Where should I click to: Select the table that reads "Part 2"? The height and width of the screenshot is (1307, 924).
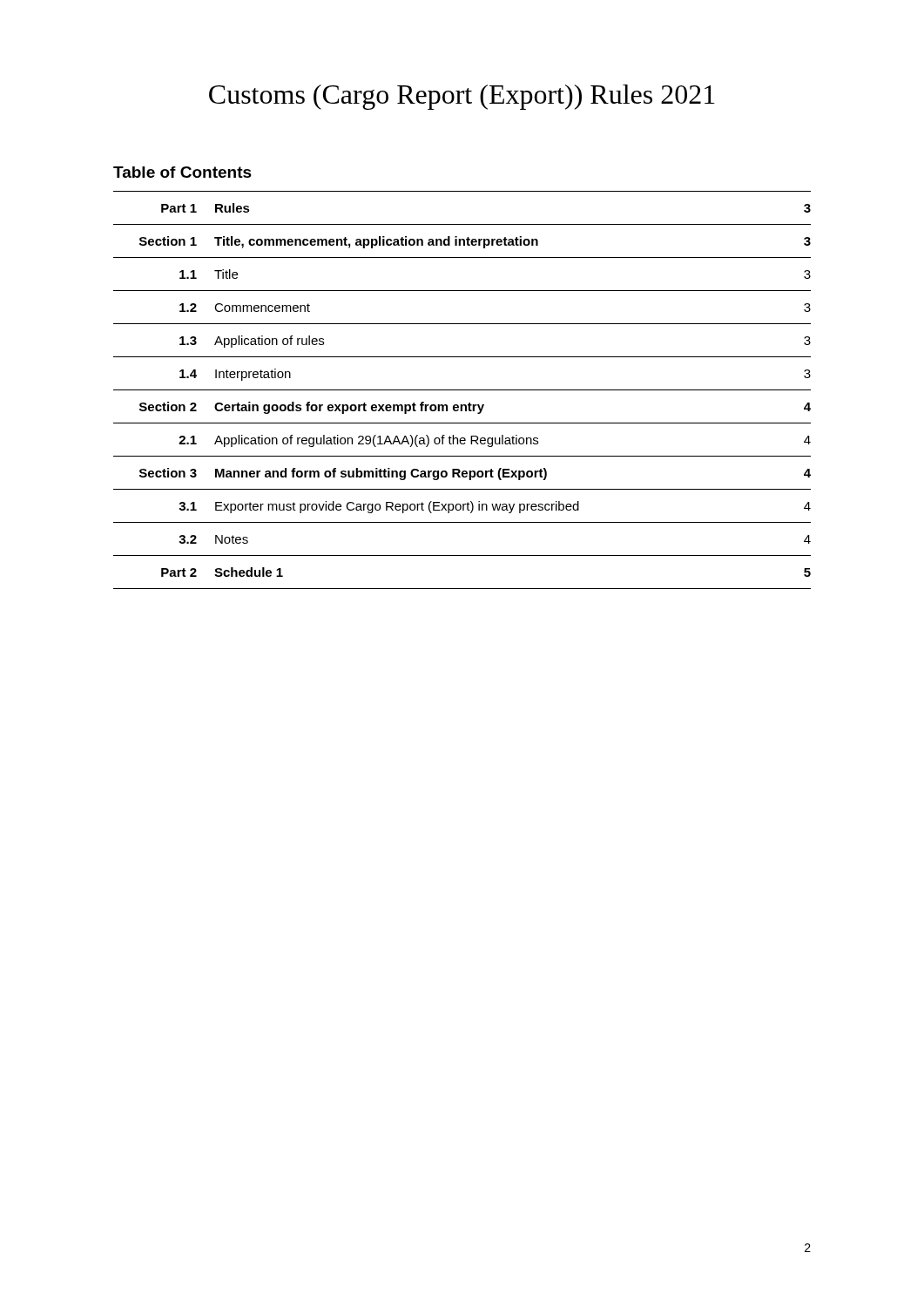pos(462,390)
